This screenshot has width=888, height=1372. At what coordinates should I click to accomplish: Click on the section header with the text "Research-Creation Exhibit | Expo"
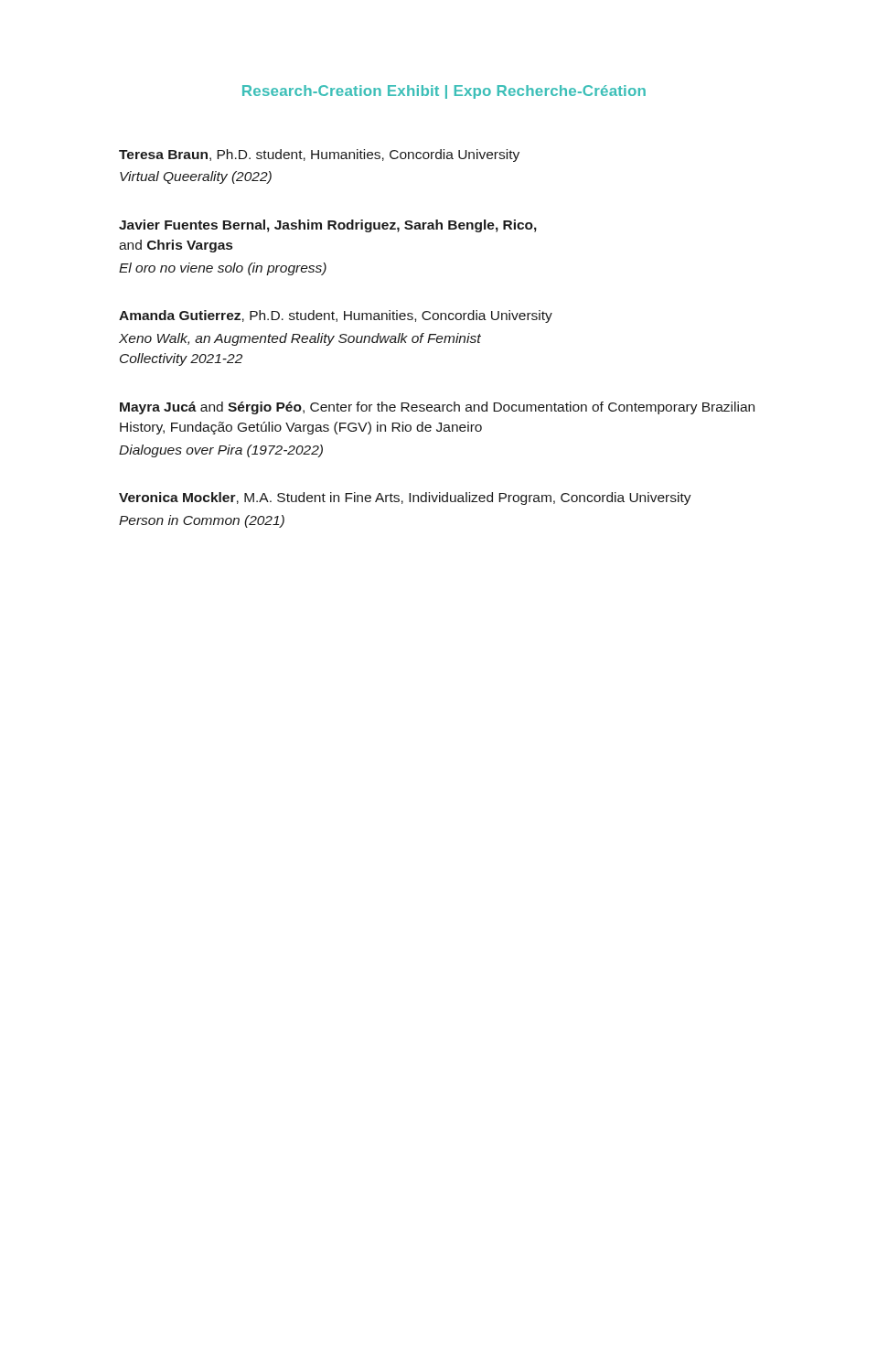point(444,91)
